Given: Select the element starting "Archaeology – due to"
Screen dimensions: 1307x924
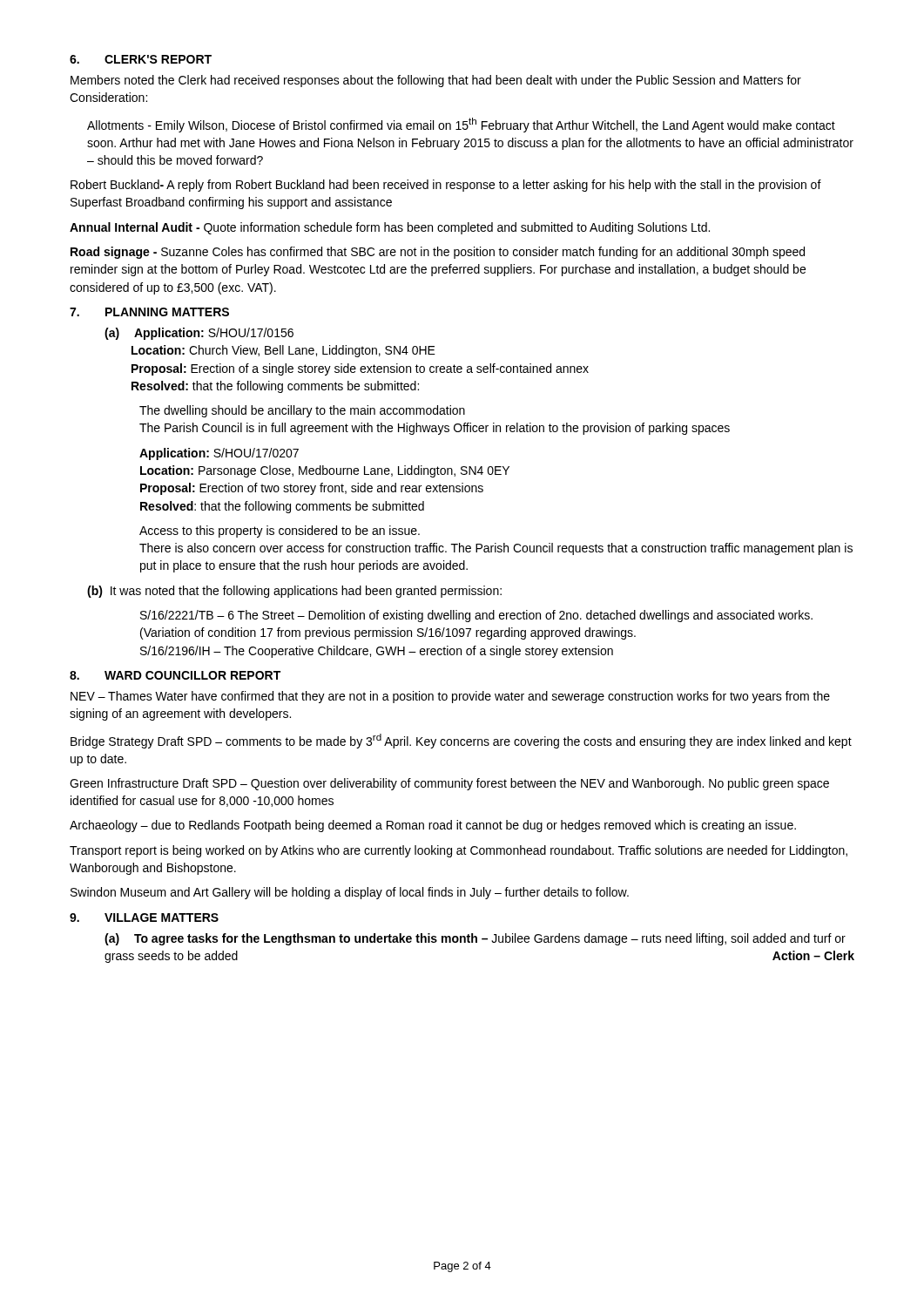Looking at the screenshot, I should (x=433, y=826).
